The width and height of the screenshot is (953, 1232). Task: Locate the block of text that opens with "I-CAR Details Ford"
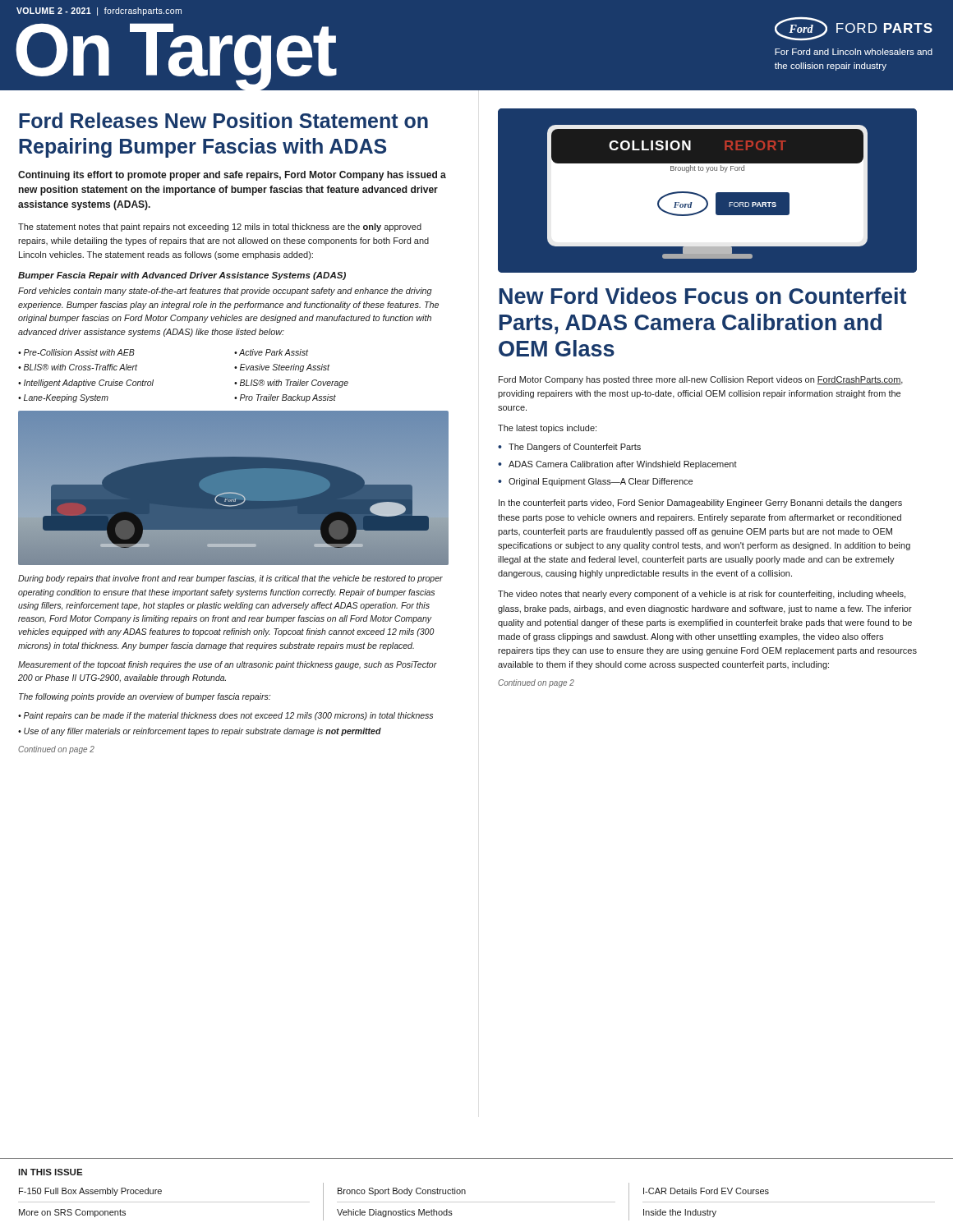(706, 1191)
